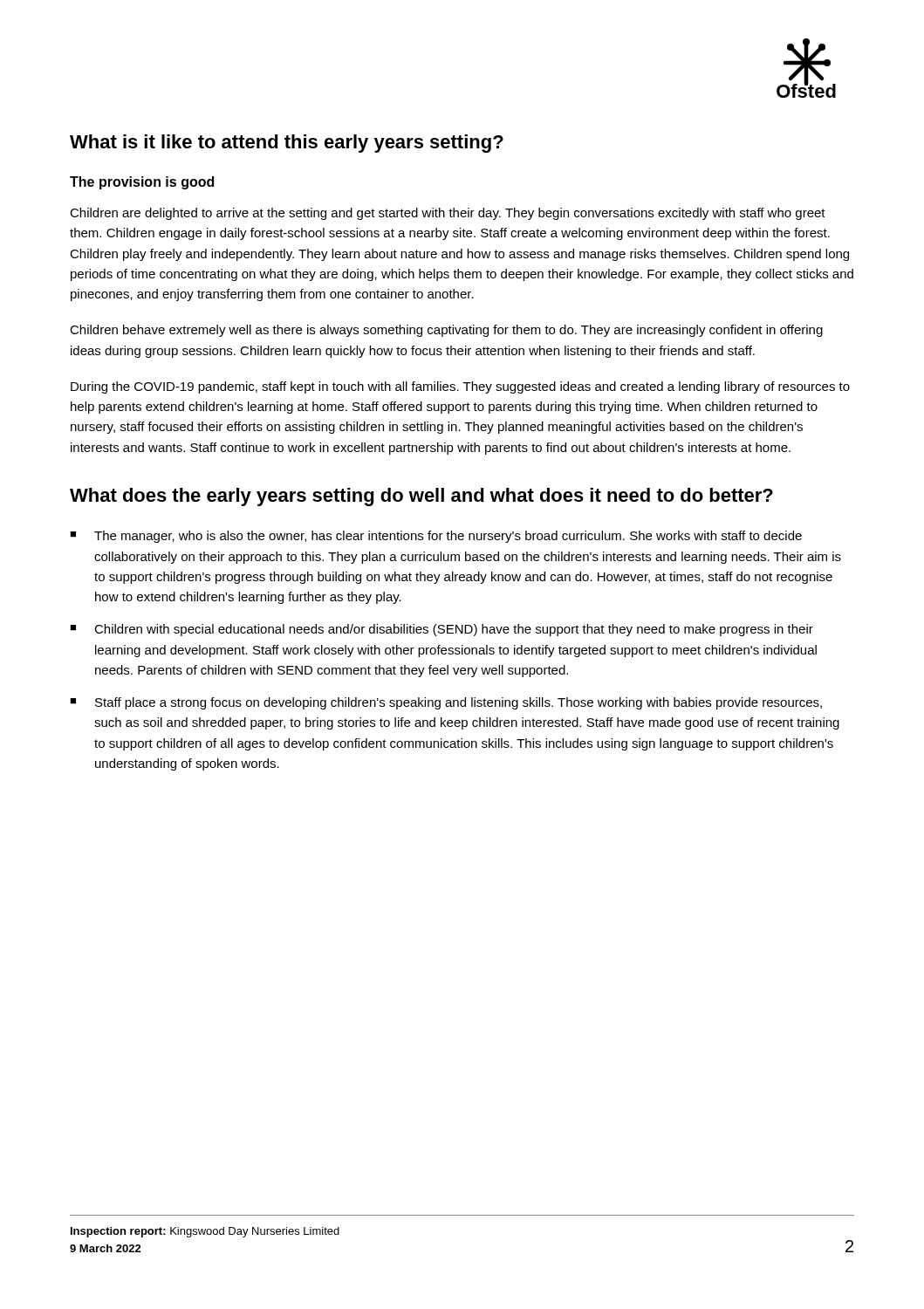Click on the list item that reads "Children with special educational"

[x=462, y=649]
